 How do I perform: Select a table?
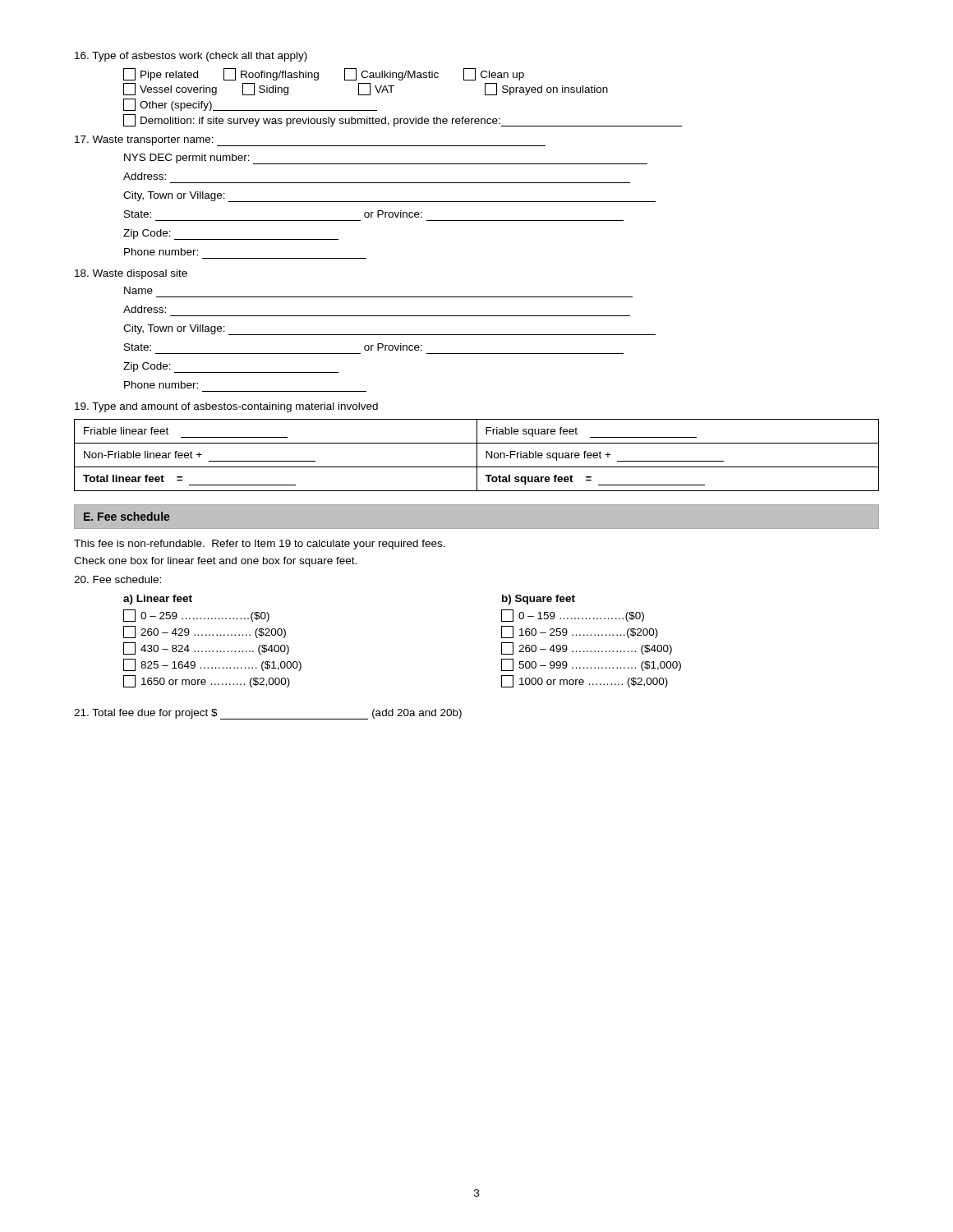[476, 455]
